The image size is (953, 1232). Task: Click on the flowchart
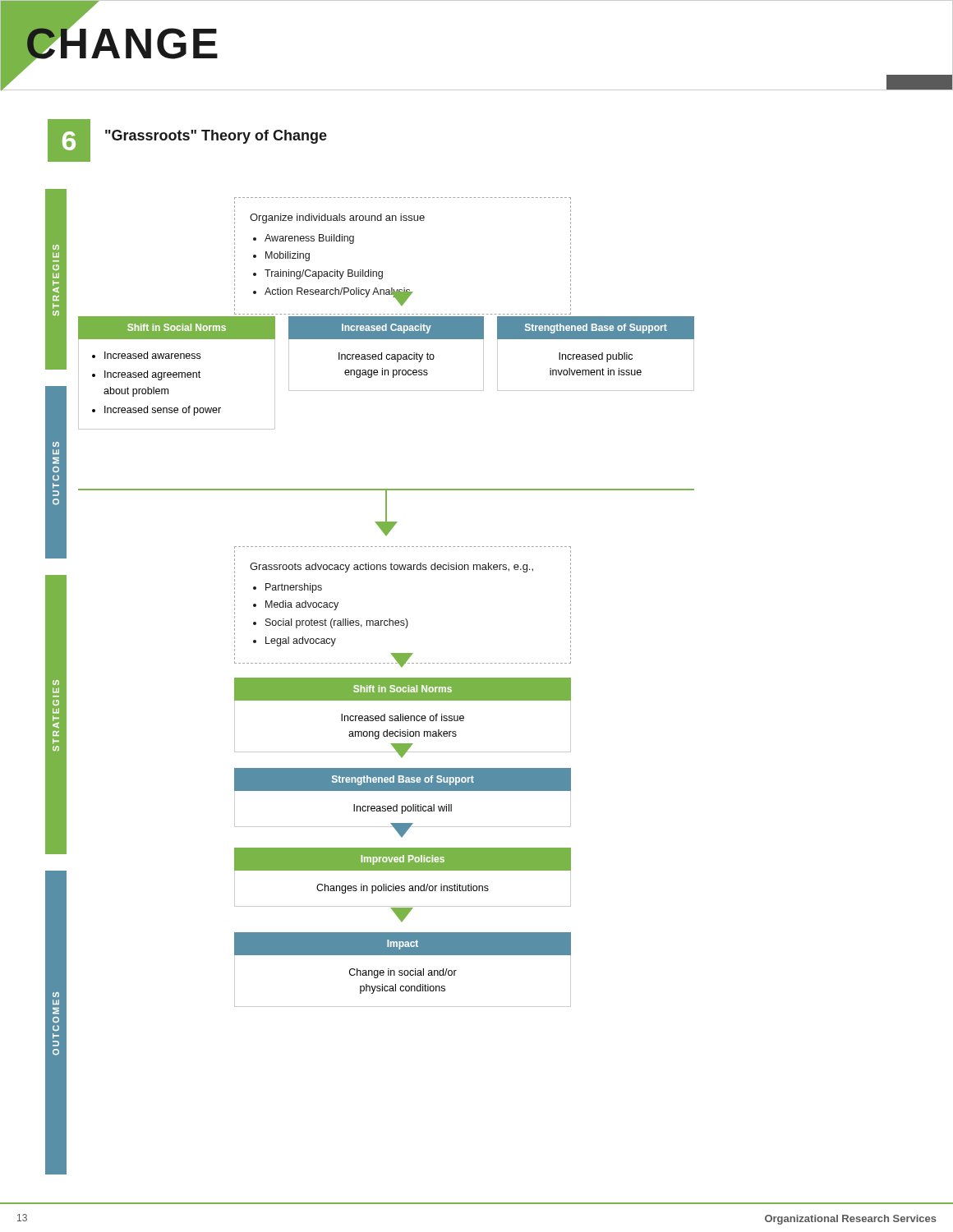click(x=481, y=682)
